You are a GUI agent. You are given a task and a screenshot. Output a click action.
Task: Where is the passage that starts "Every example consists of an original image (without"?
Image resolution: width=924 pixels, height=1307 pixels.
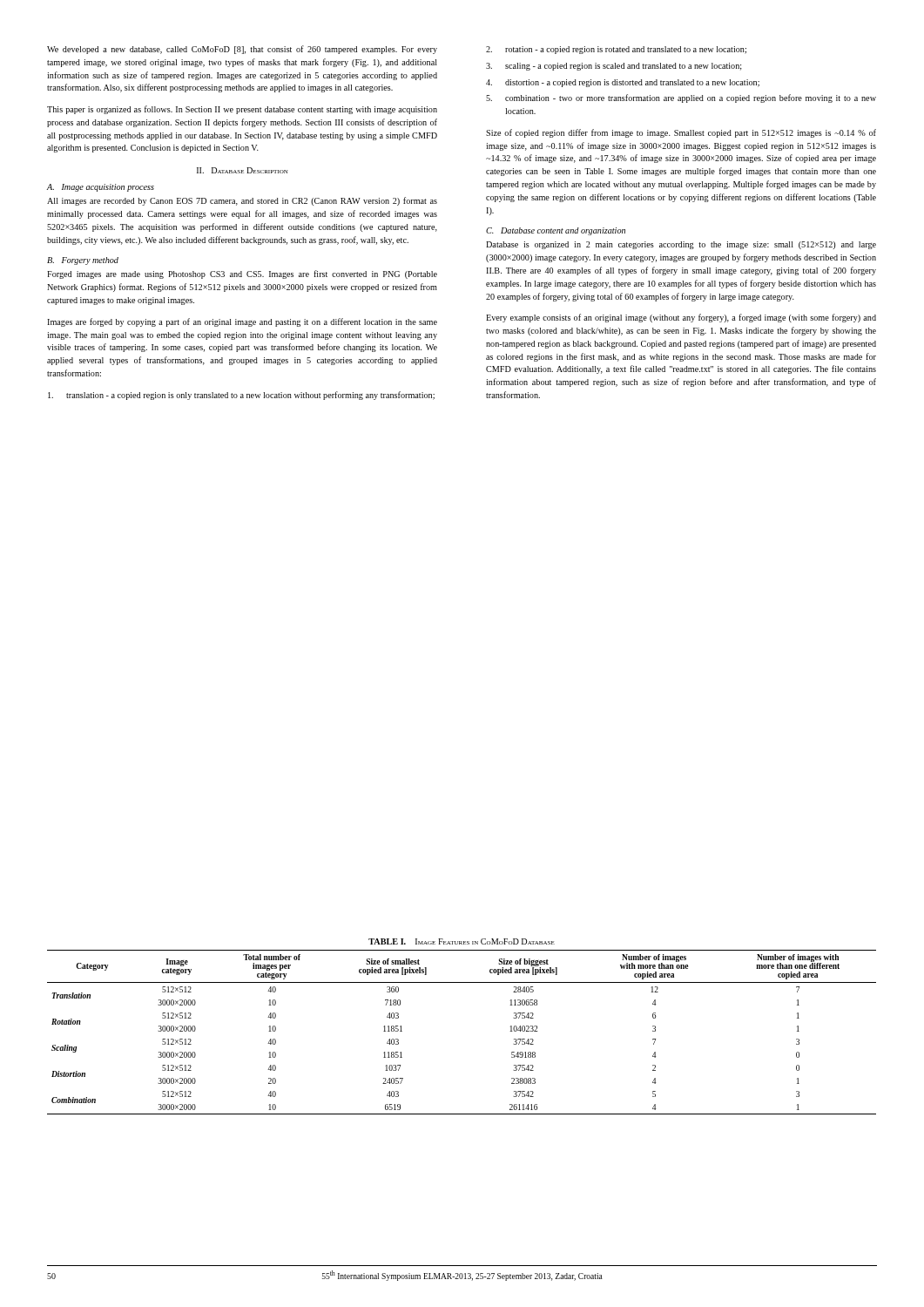coord(681,356)
